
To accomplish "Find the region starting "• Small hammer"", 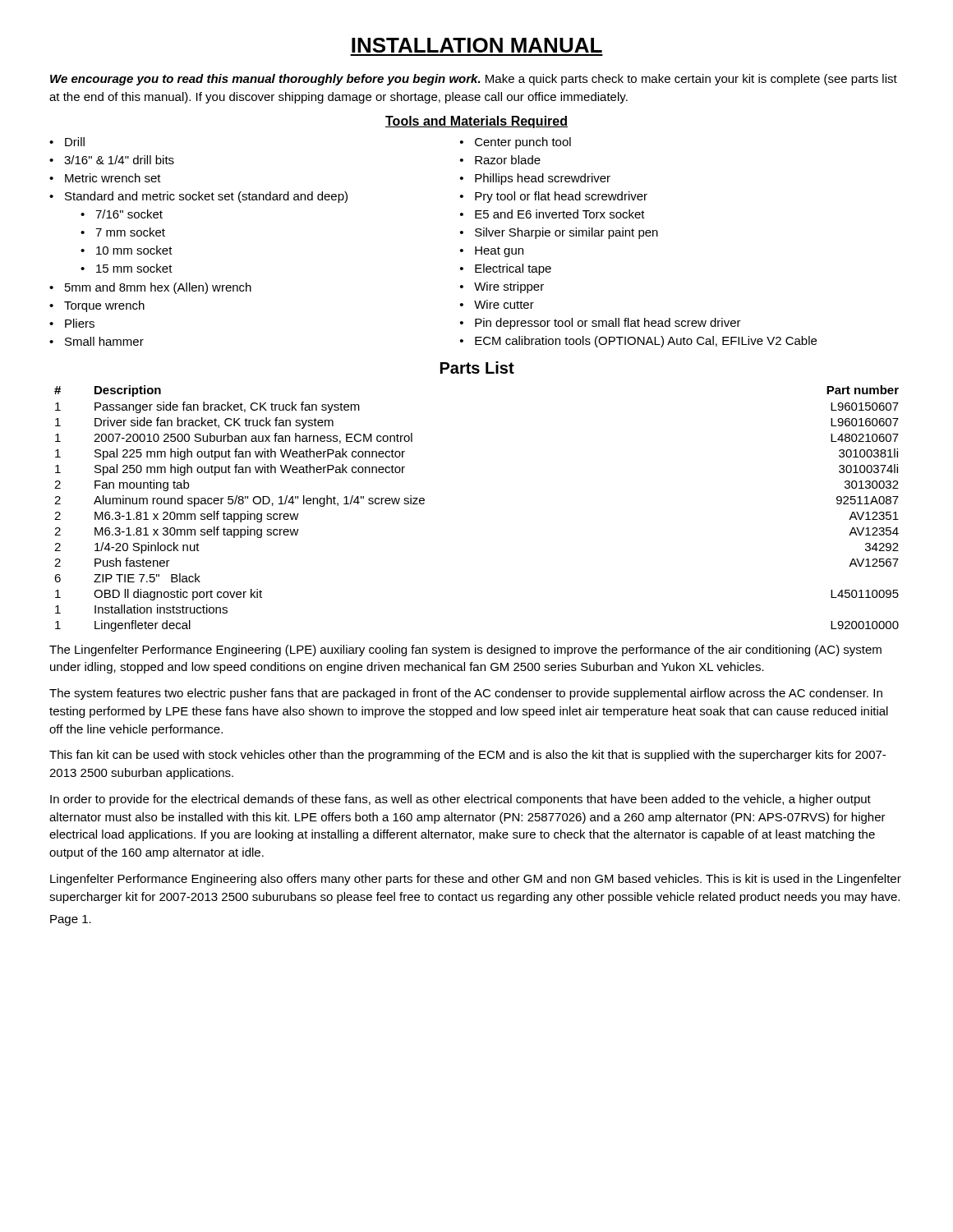I will 97,341.
